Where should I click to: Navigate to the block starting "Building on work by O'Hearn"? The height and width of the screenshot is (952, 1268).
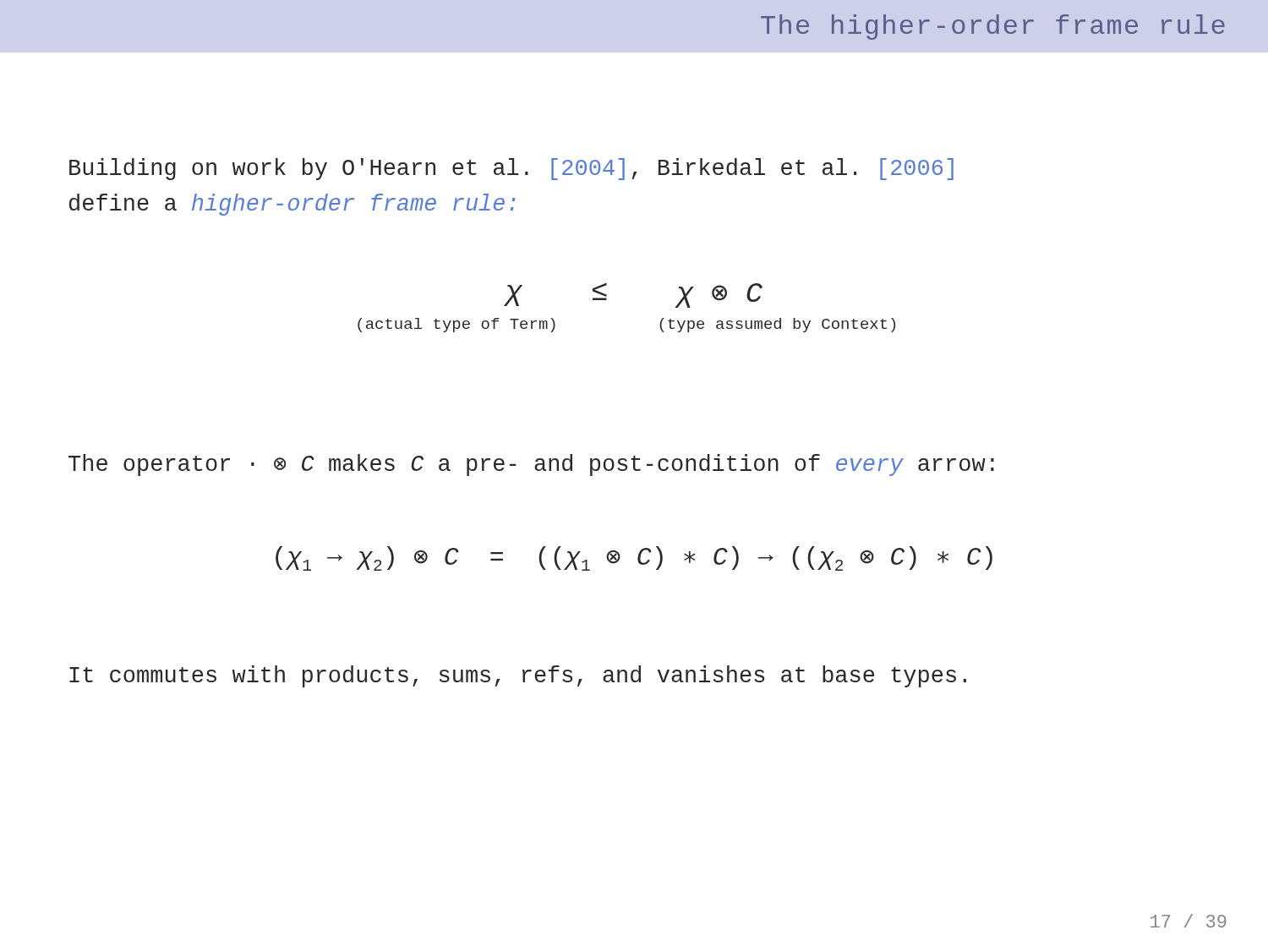coord(513,187)
